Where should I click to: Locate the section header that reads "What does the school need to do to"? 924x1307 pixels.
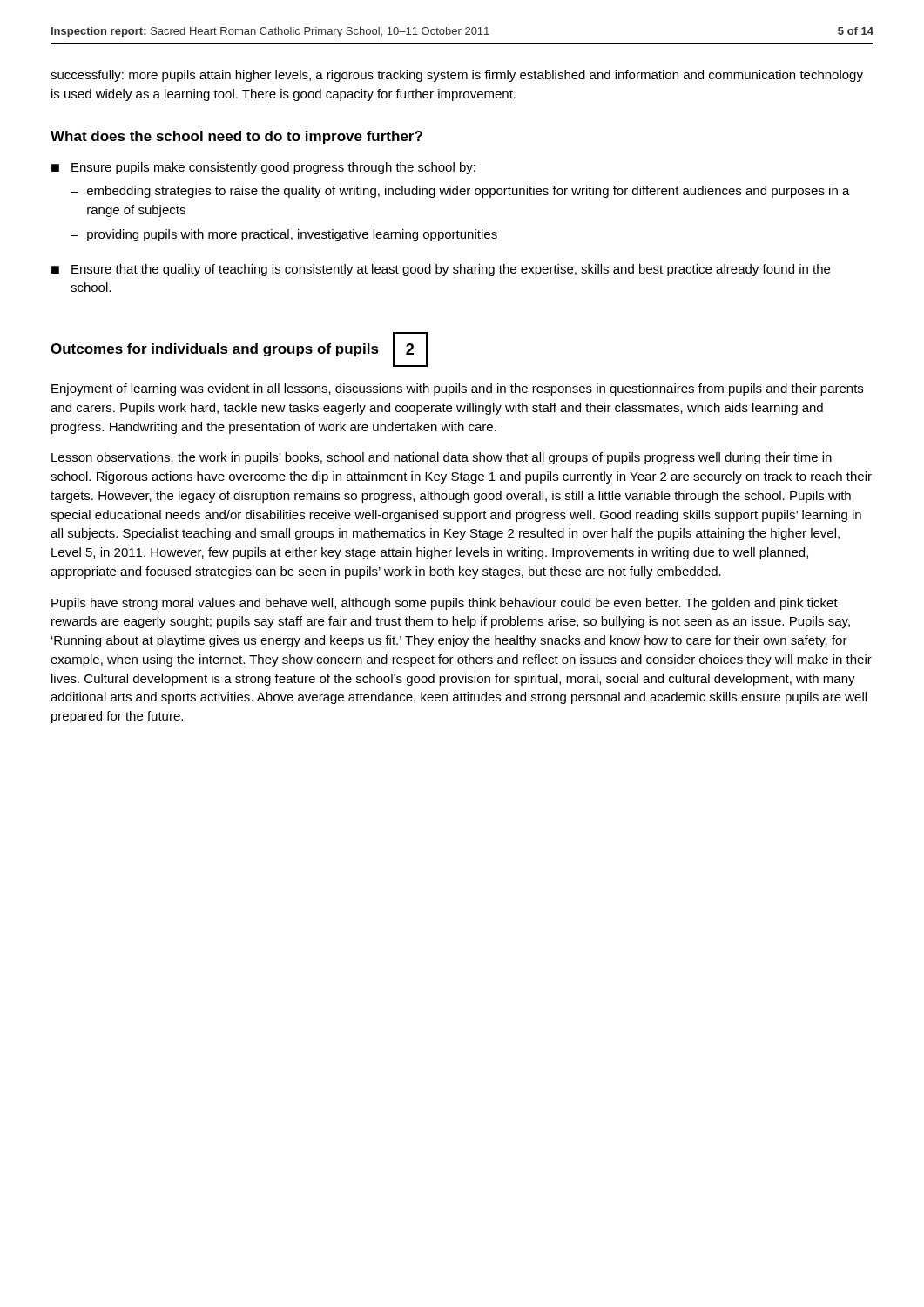(237, 136)
